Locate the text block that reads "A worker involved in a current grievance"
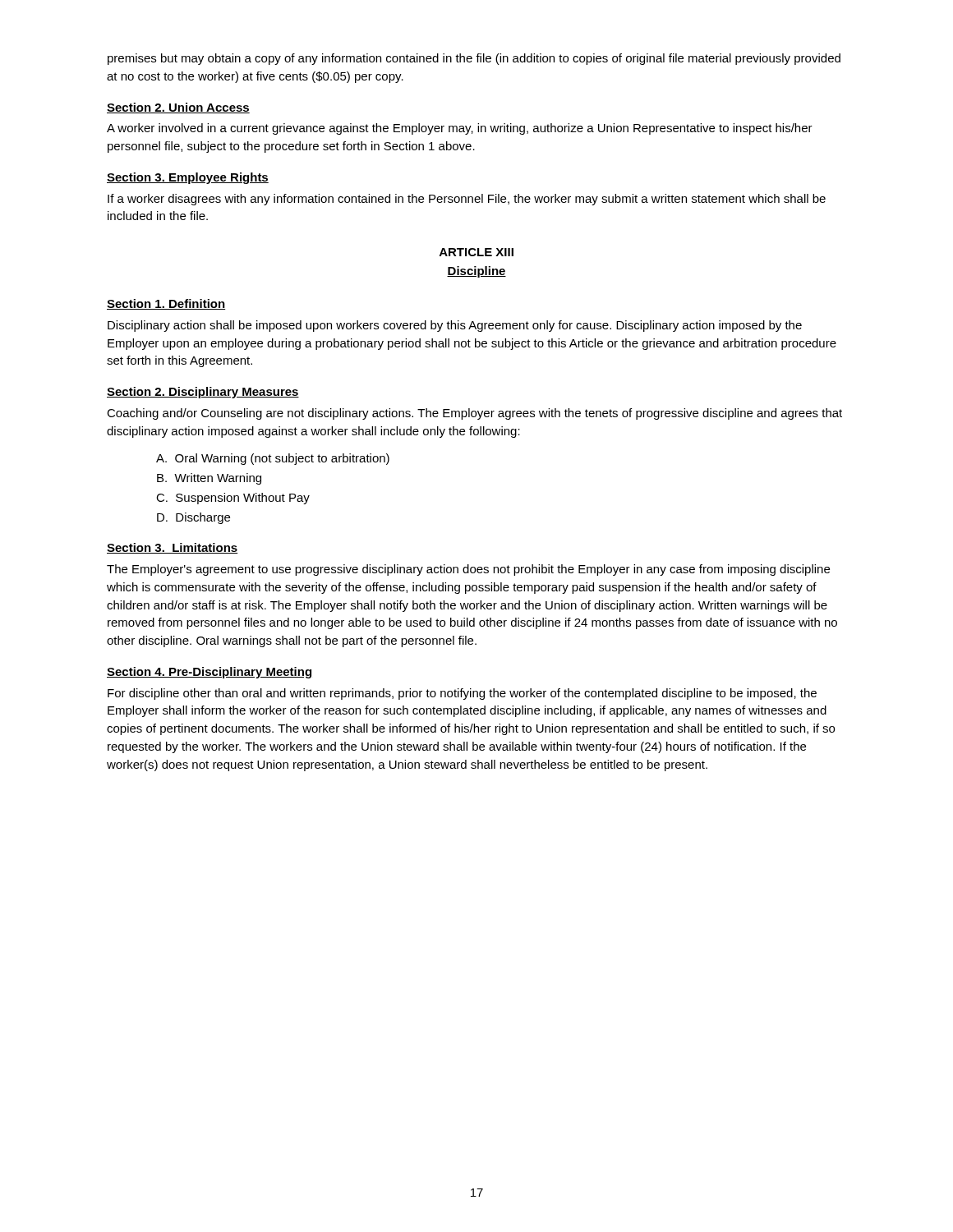The width and height of the screenshot is (953, 1232). (x=459, y=137)
